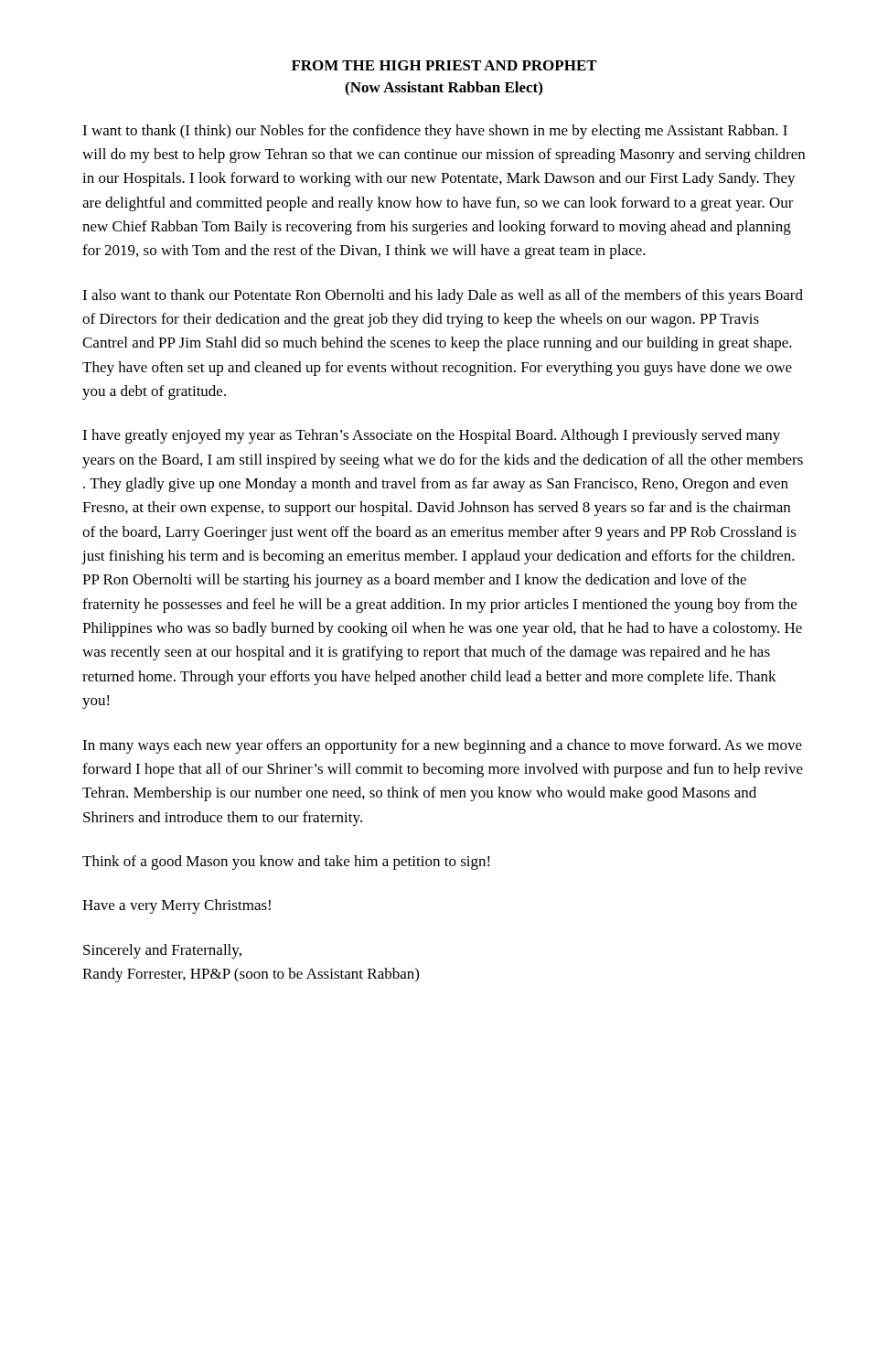Point to the text block starting "Sincerely and Fraternally, Randy Forrester, HP&P (soon"

pos(251,961)
